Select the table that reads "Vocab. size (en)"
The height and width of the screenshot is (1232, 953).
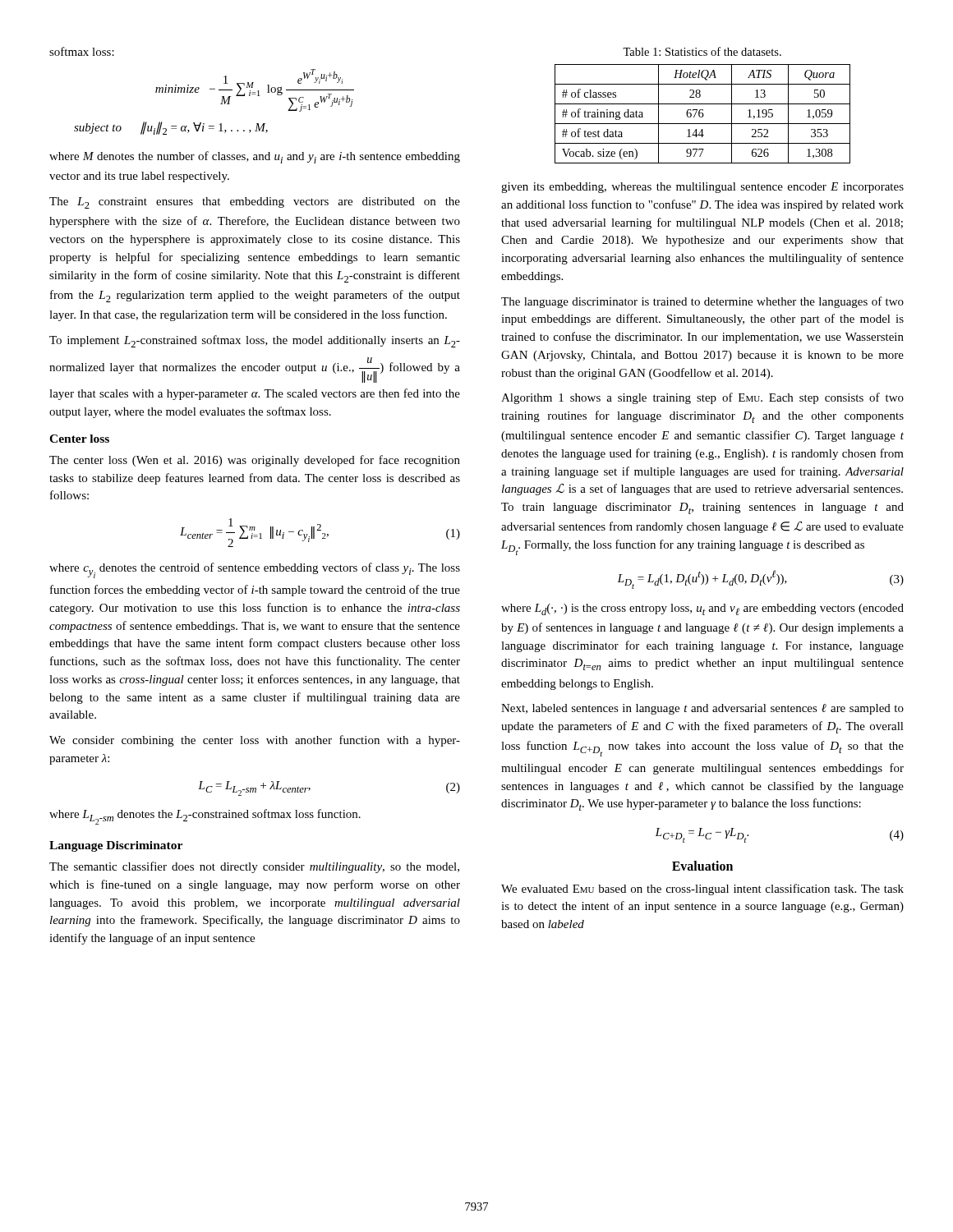point(702,114)
